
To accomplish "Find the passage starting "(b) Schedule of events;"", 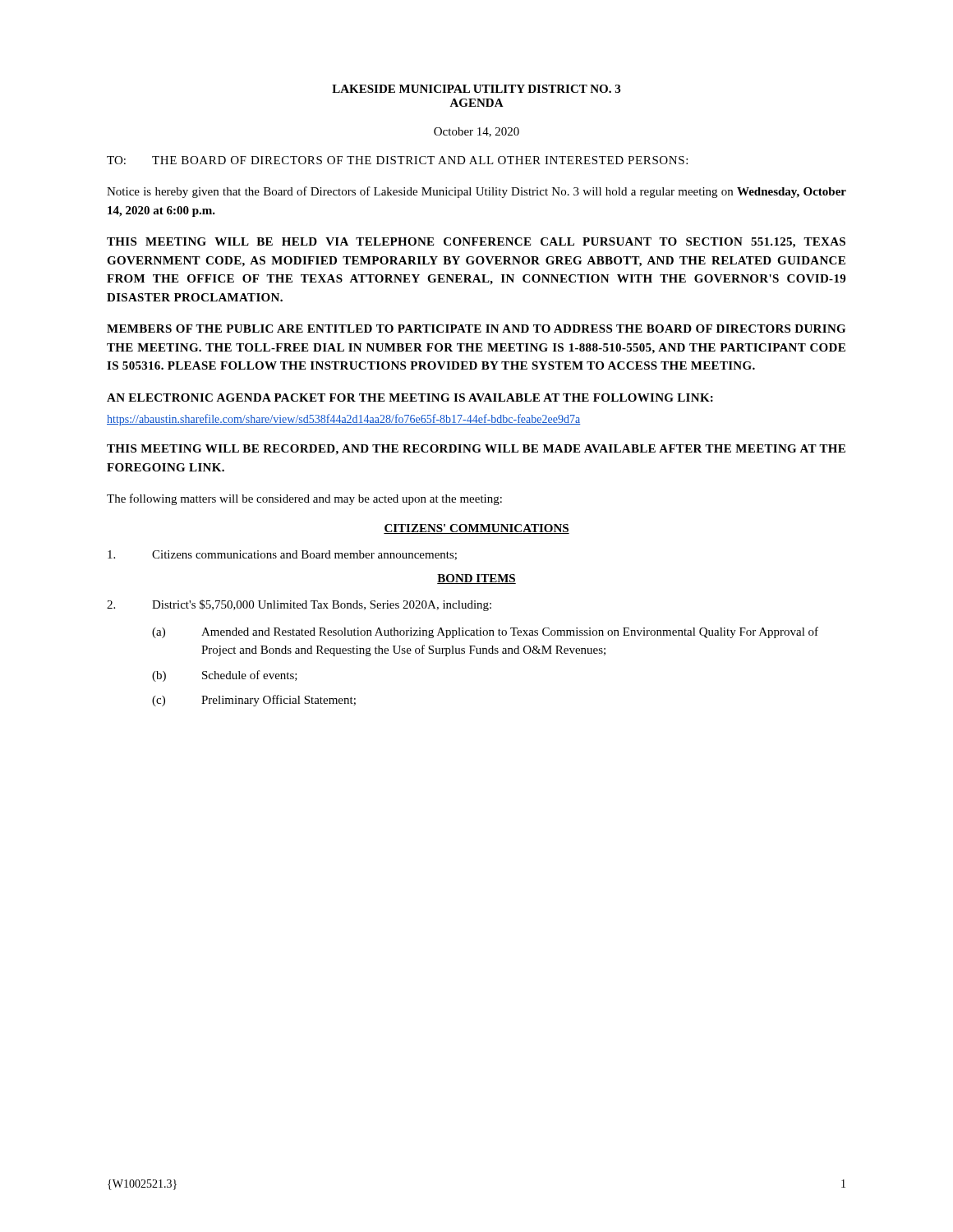I will 225,676.
